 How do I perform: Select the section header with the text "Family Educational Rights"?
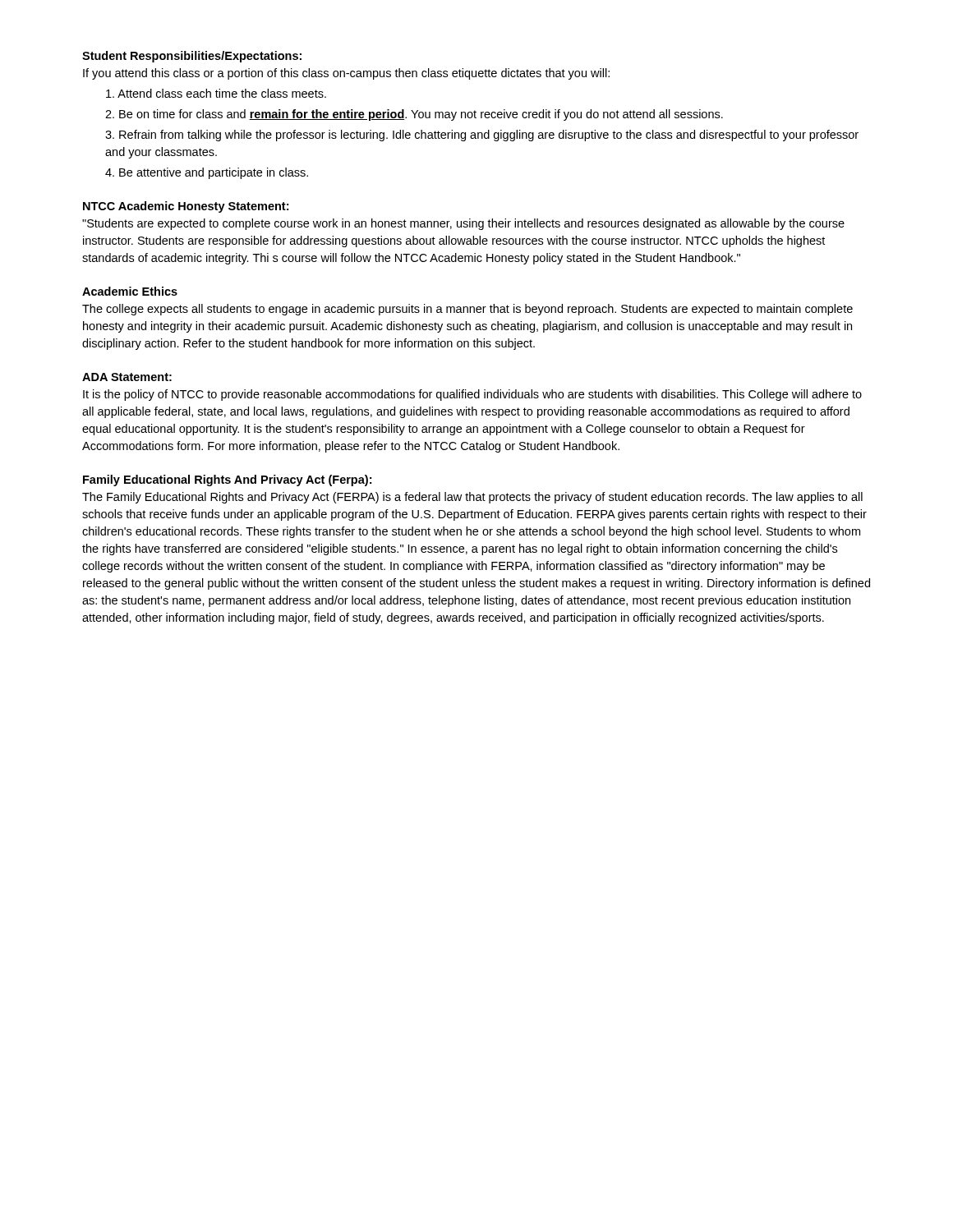point(227,480)
